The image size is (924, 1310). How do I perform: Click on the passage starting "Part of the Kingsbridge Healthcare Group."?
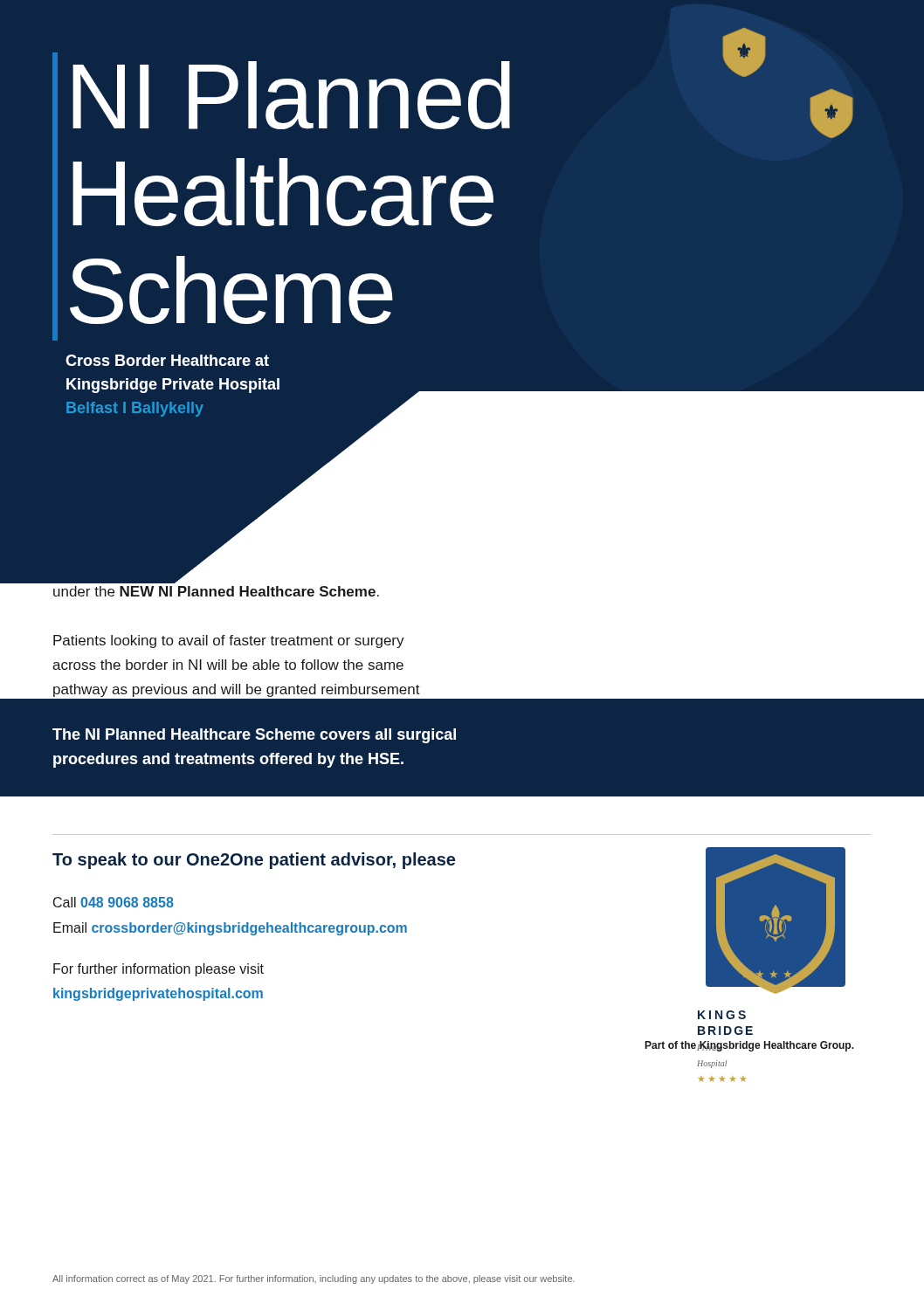(749, 1045)
